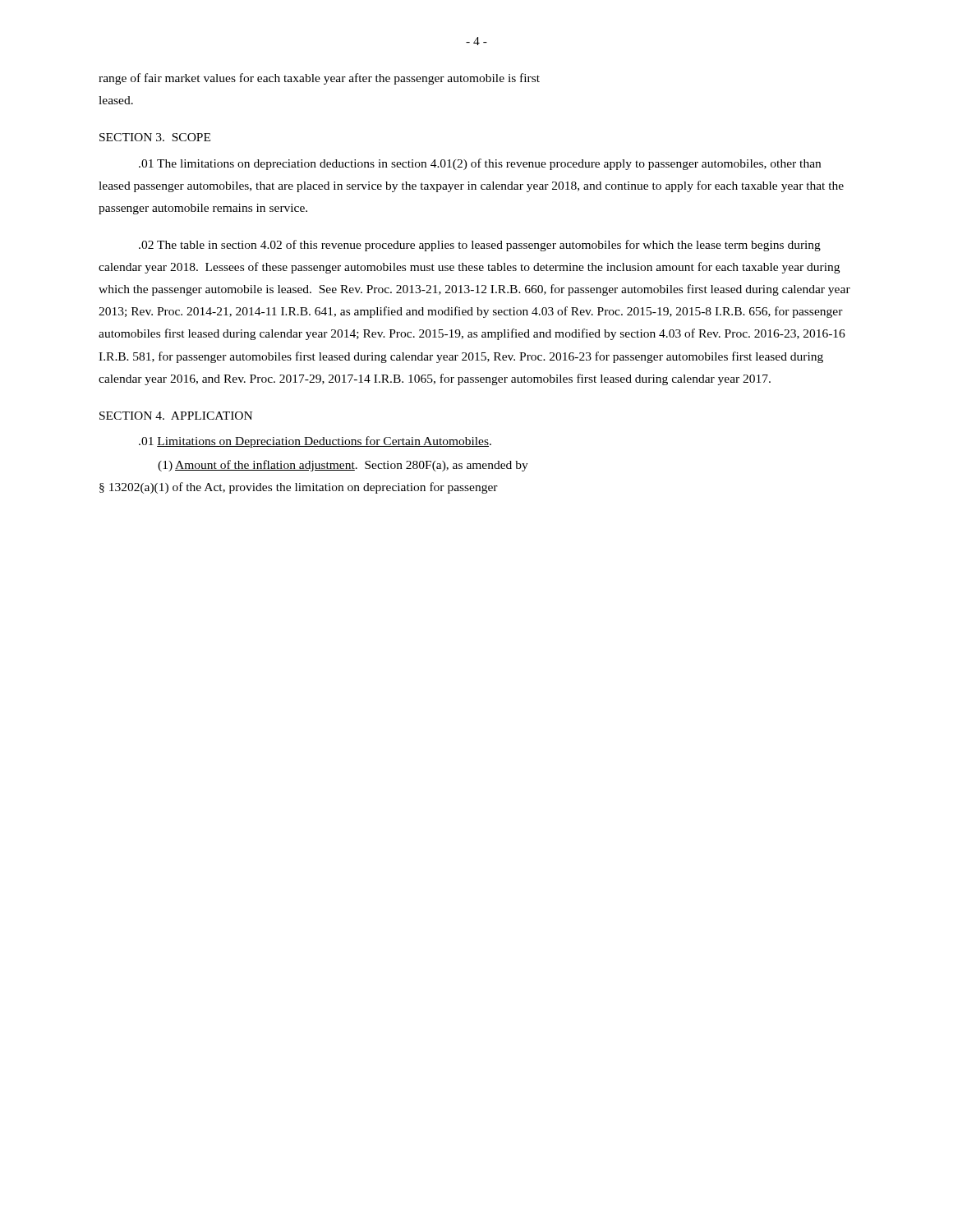Screen dimensions: 1232x953
Task: Where is the passage that starts "(1) Amount of the"?
Action: tap(313, 476)
